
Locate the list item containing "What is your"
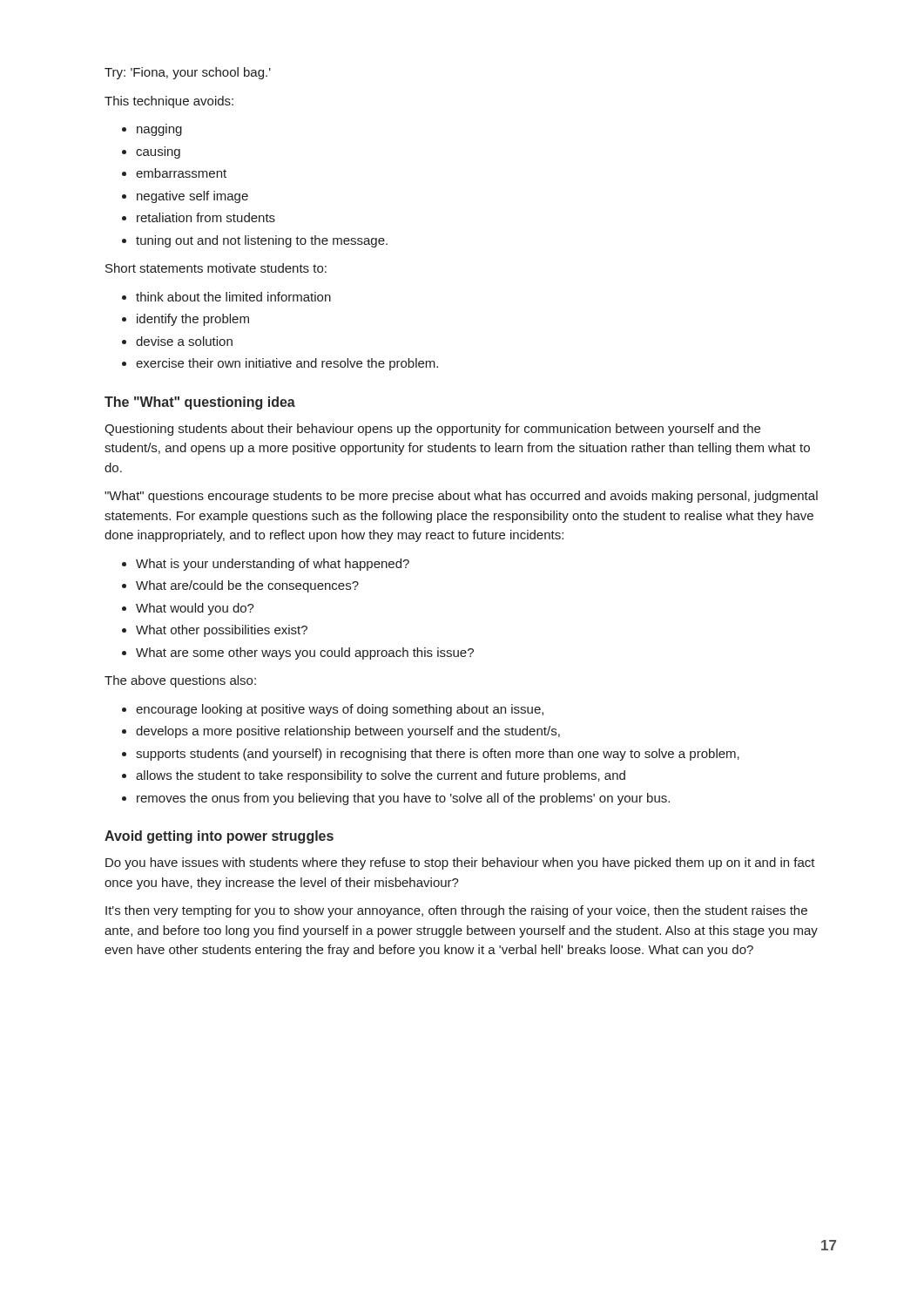pos(273,563)
